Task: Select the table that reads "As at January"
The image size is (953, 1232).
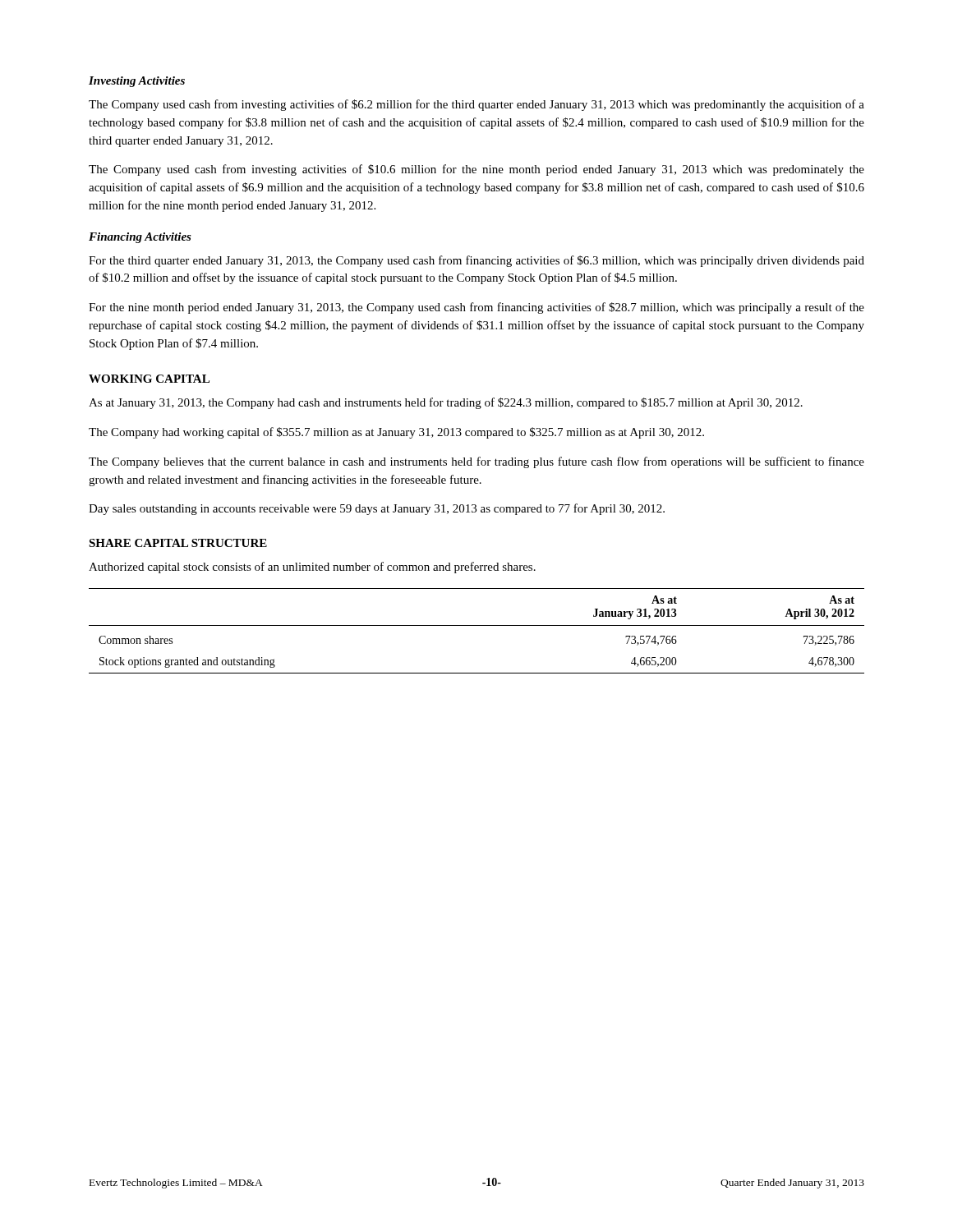Action: [x=476, y=631]
